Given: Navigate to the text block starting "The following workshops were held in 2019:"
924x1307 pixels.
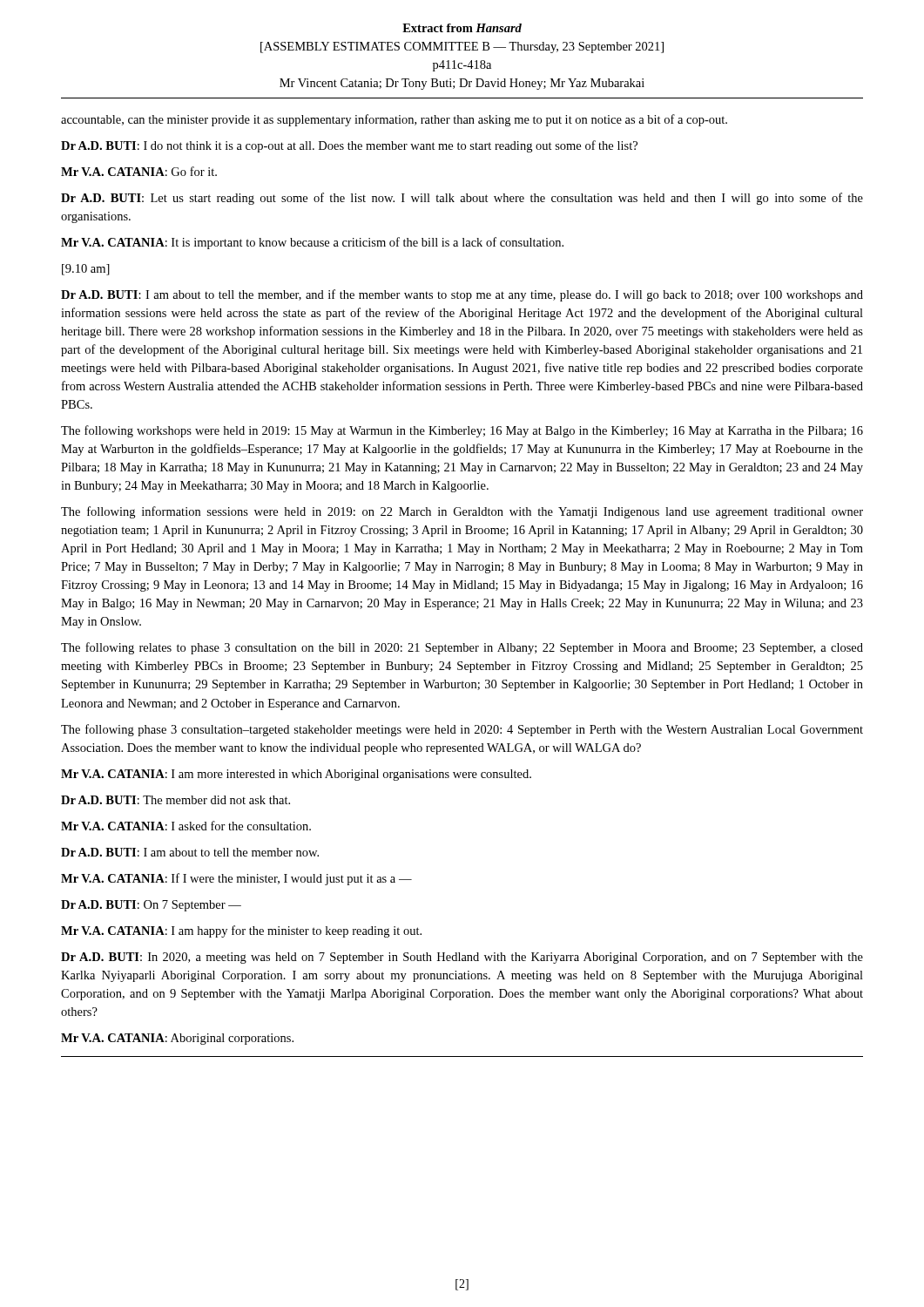Looking at the screenshot, I should [x=462, y=459].
